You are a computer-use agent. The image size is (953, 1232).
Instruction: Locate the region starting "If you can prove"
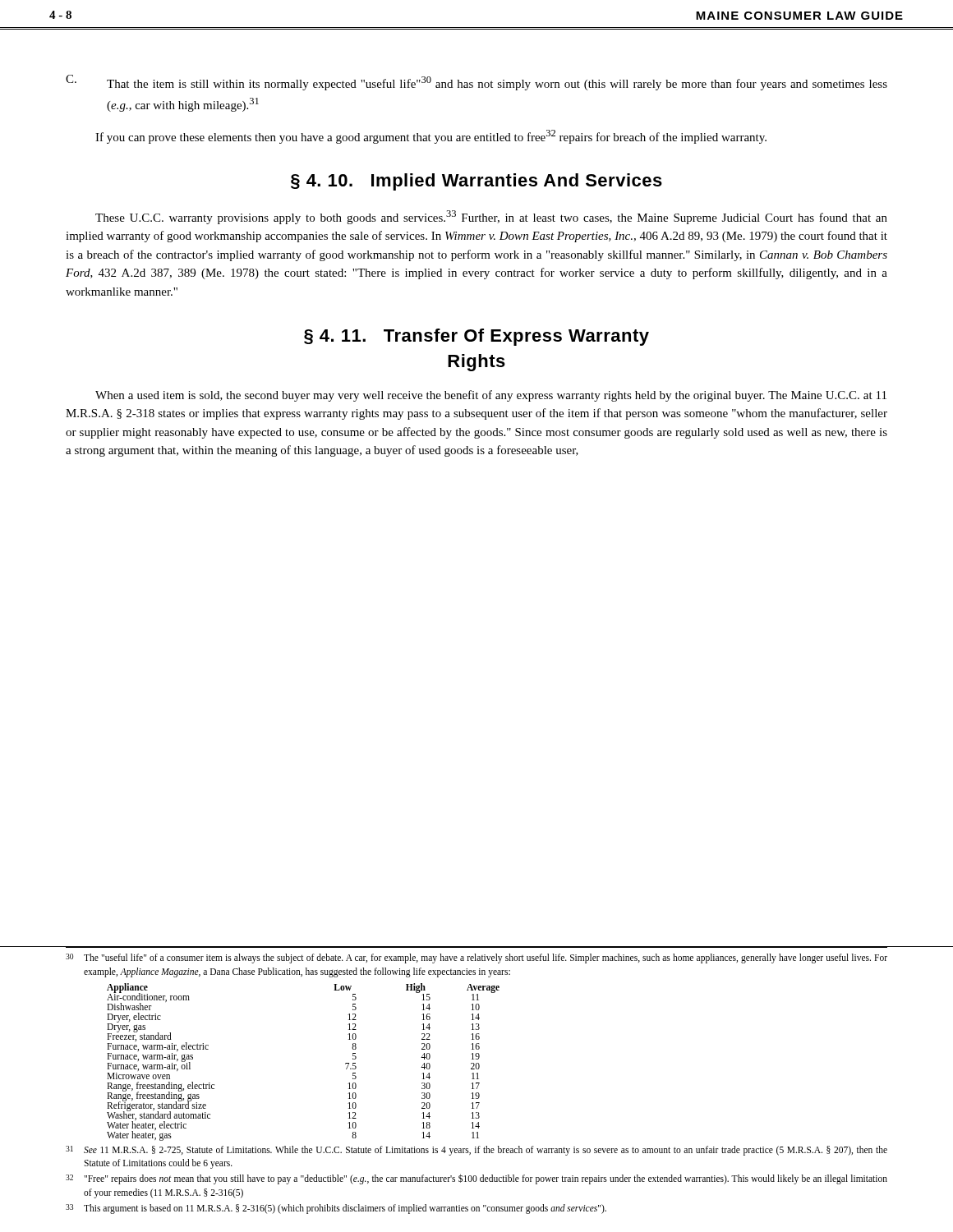(431, 136)
